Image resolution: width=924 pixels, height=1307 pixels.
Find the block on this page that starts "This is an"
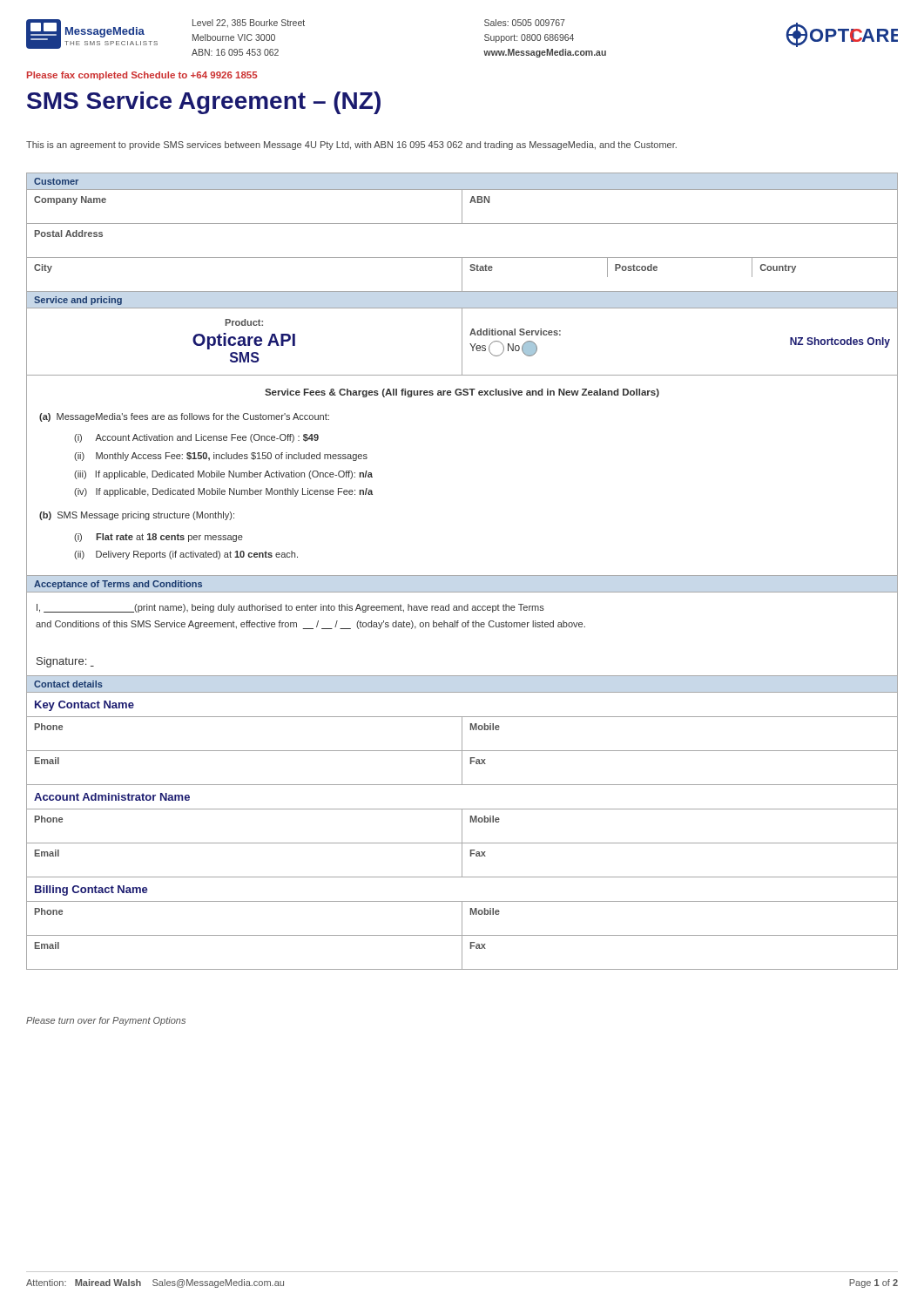point(352,145)
